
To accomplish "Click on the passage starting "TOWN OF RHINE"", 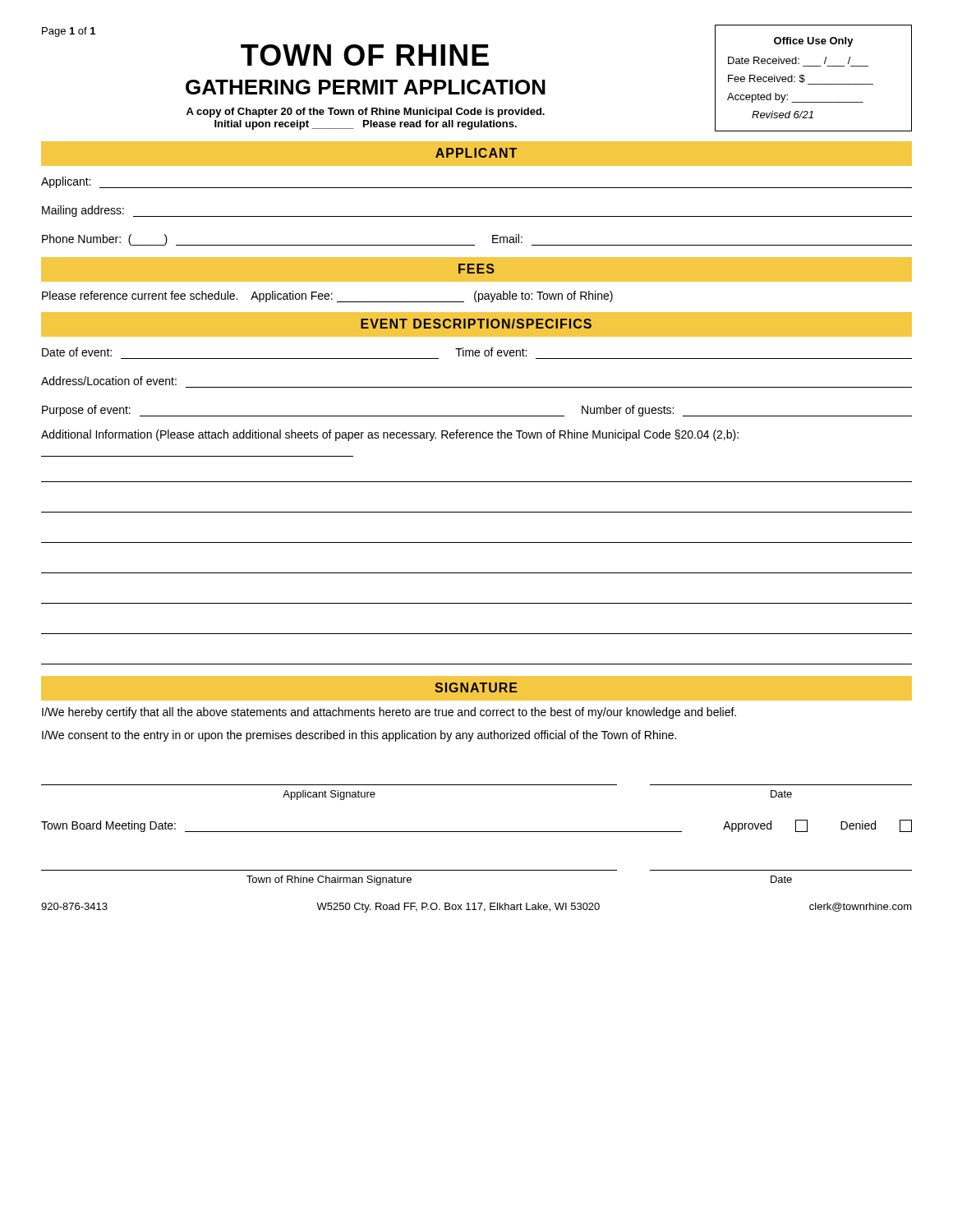I will pyautogui.click(x=366, y=55).
